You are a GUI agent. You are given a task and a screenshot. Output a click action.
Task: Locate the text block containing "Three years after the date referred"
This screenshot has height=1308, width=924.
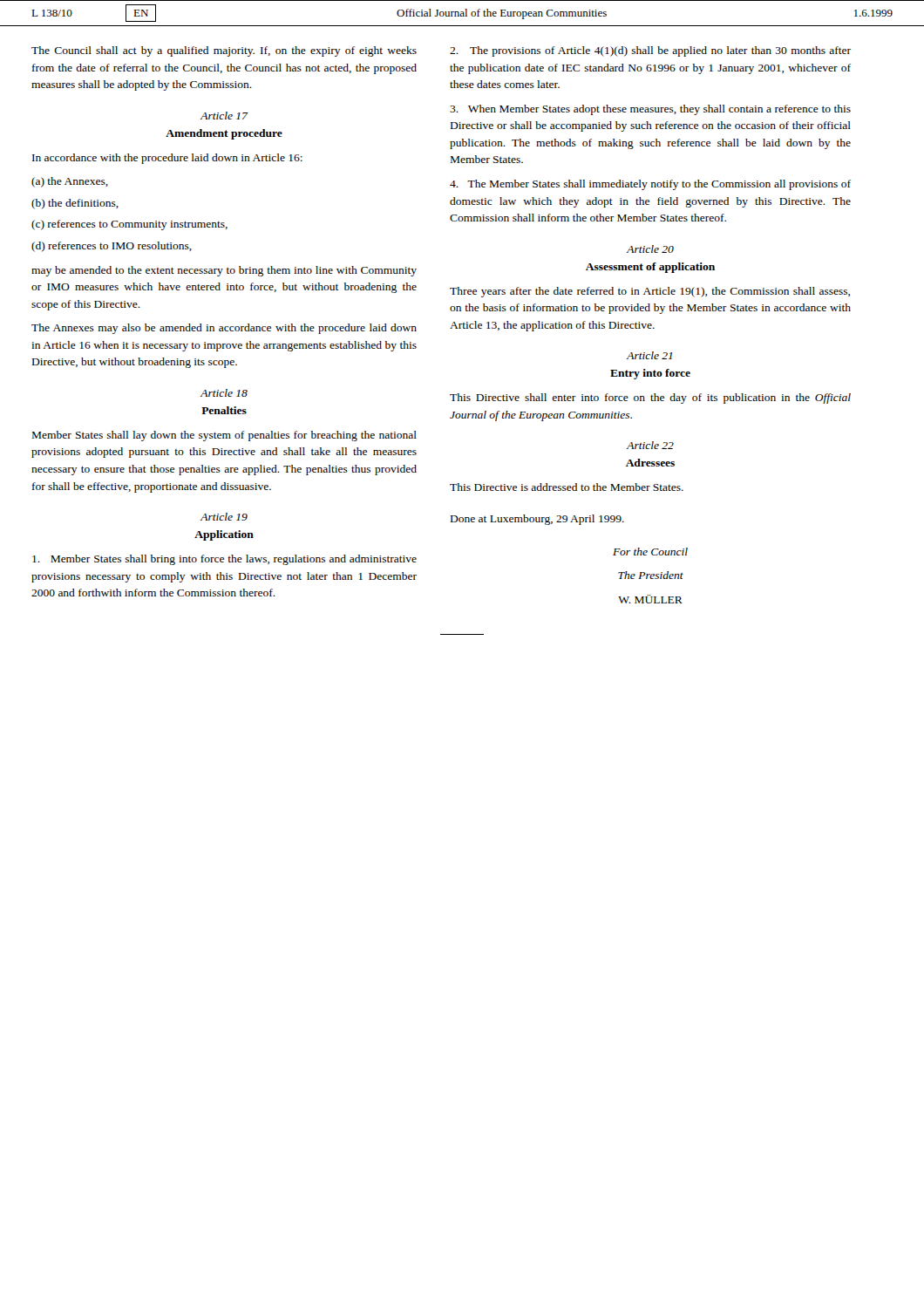coord(650,308)
